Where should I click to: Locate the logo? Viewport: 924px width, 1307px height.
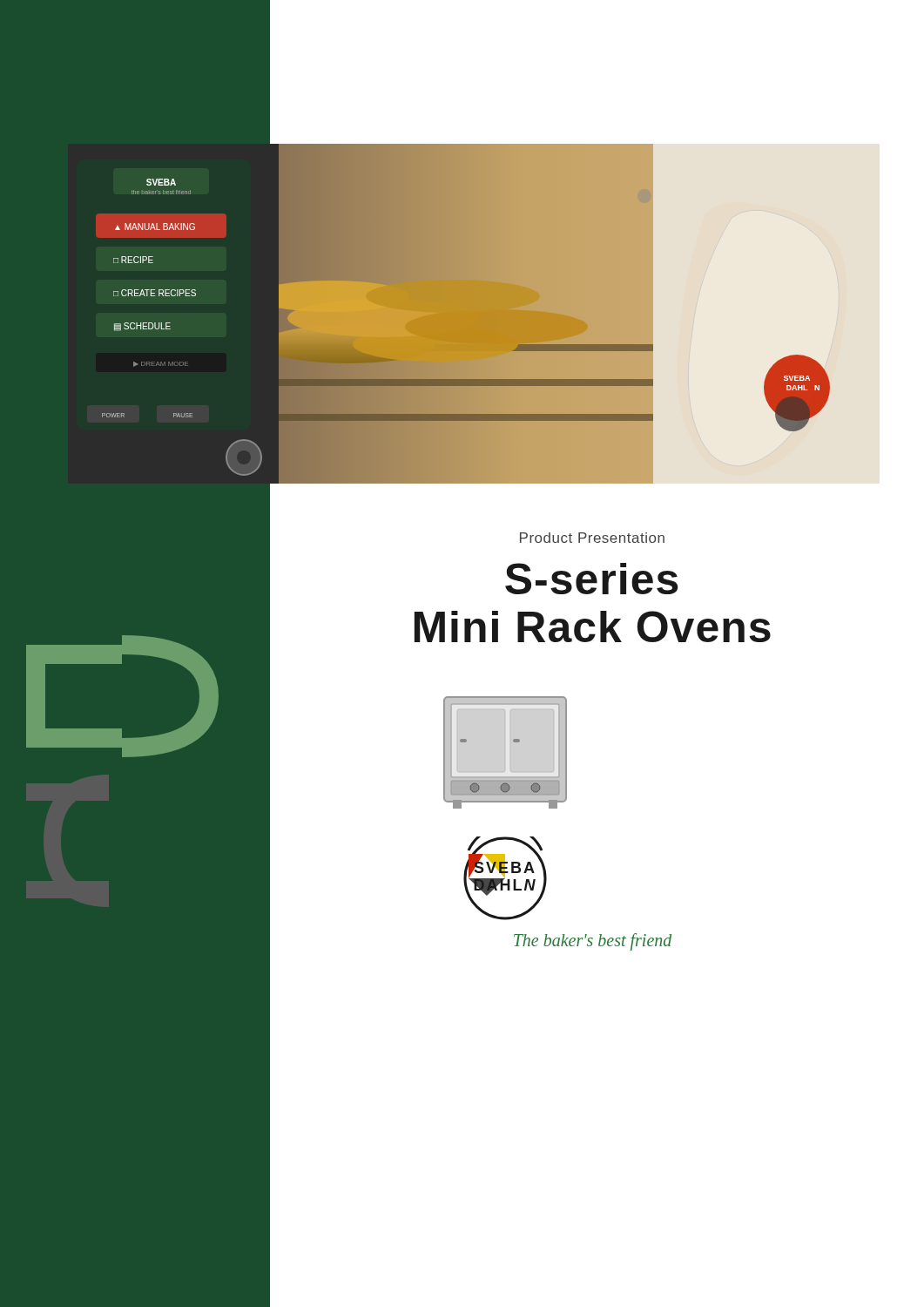[505, 880]
